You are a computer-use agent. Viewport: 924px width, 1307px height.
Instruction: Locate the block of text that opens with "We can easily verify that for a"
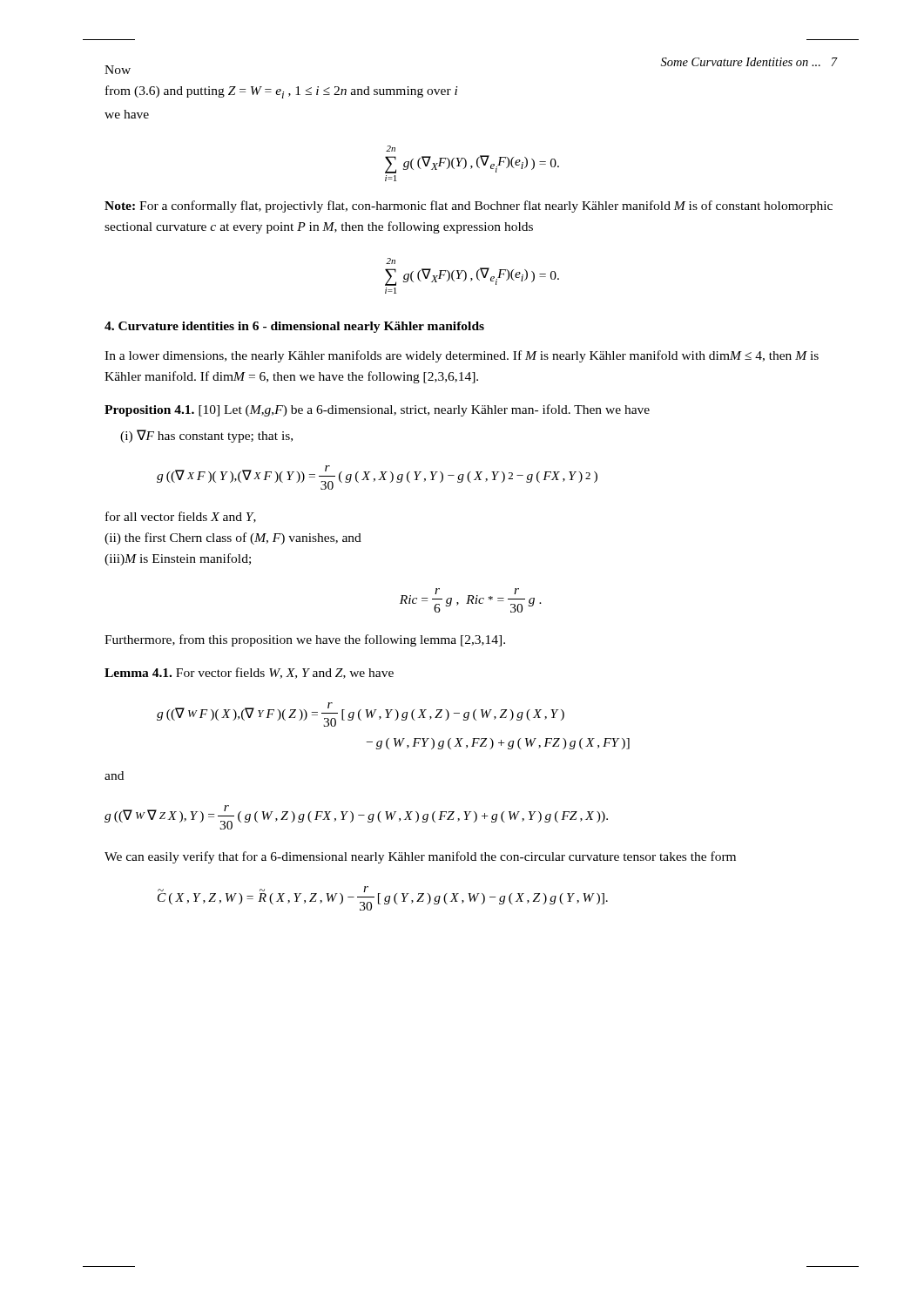tap(421, 856)
